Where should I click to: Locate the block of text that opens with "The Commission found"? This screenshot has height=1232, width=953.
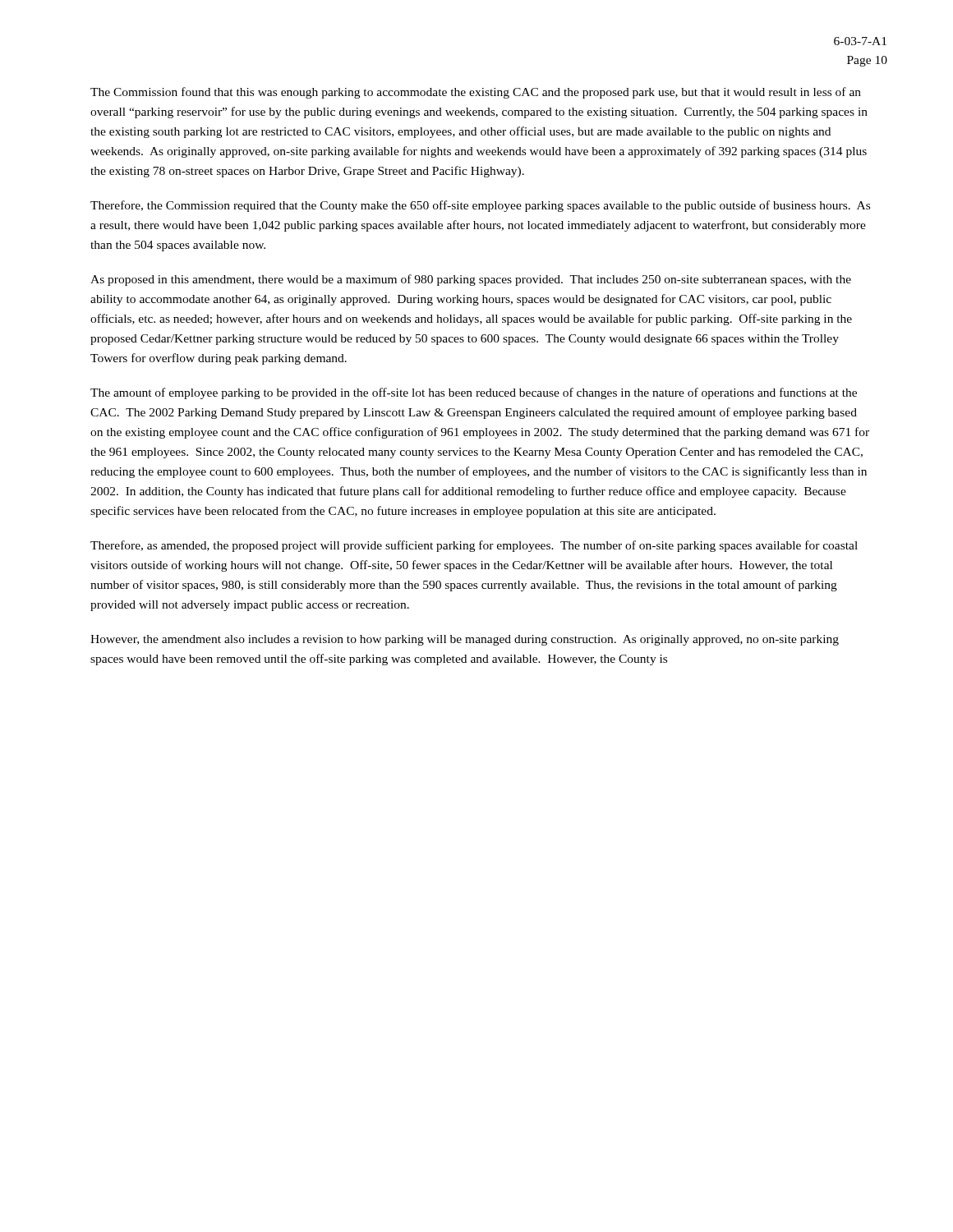click(479, 131)
